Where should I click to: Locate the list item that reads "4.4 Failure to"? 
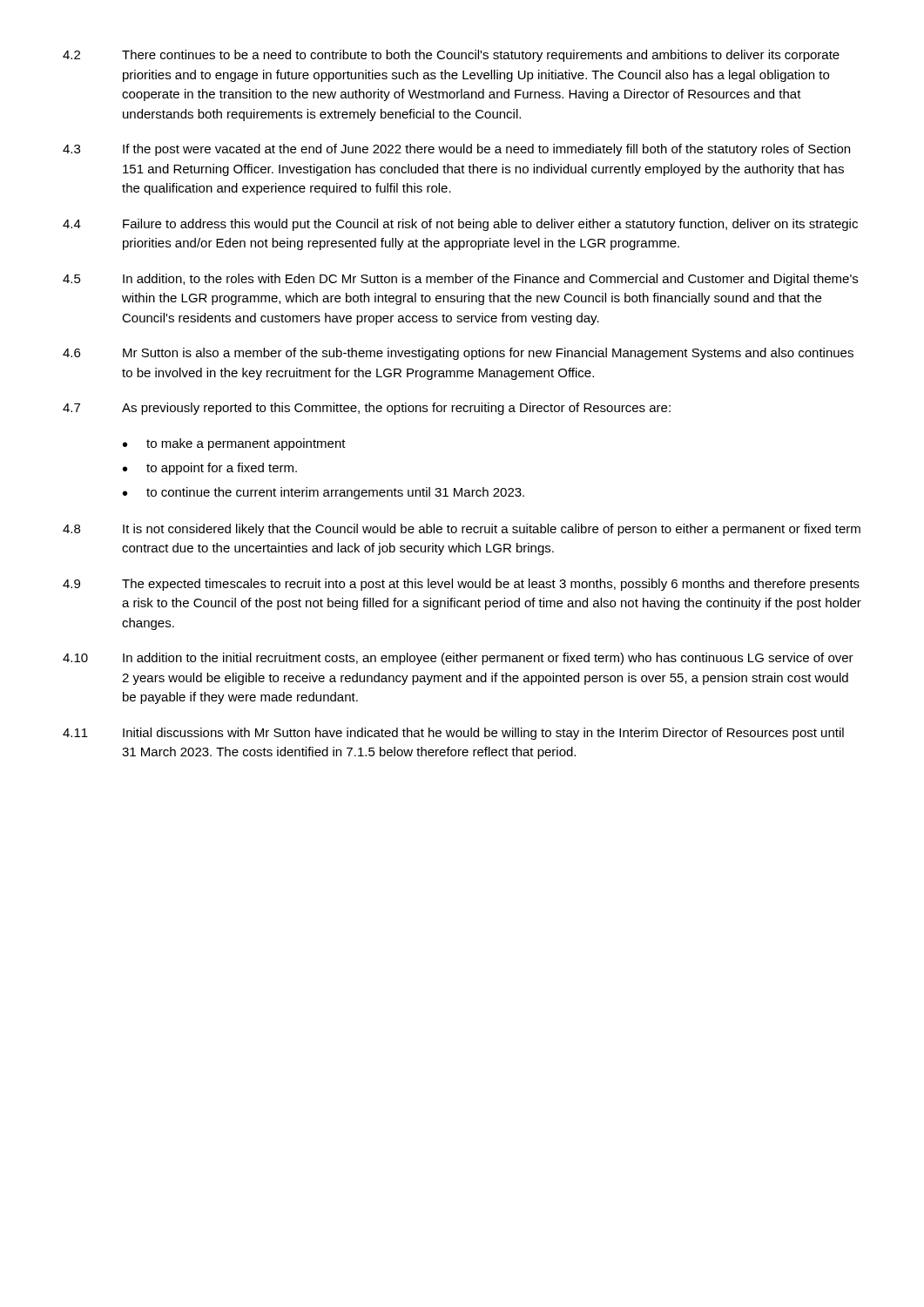click(462, 234)
